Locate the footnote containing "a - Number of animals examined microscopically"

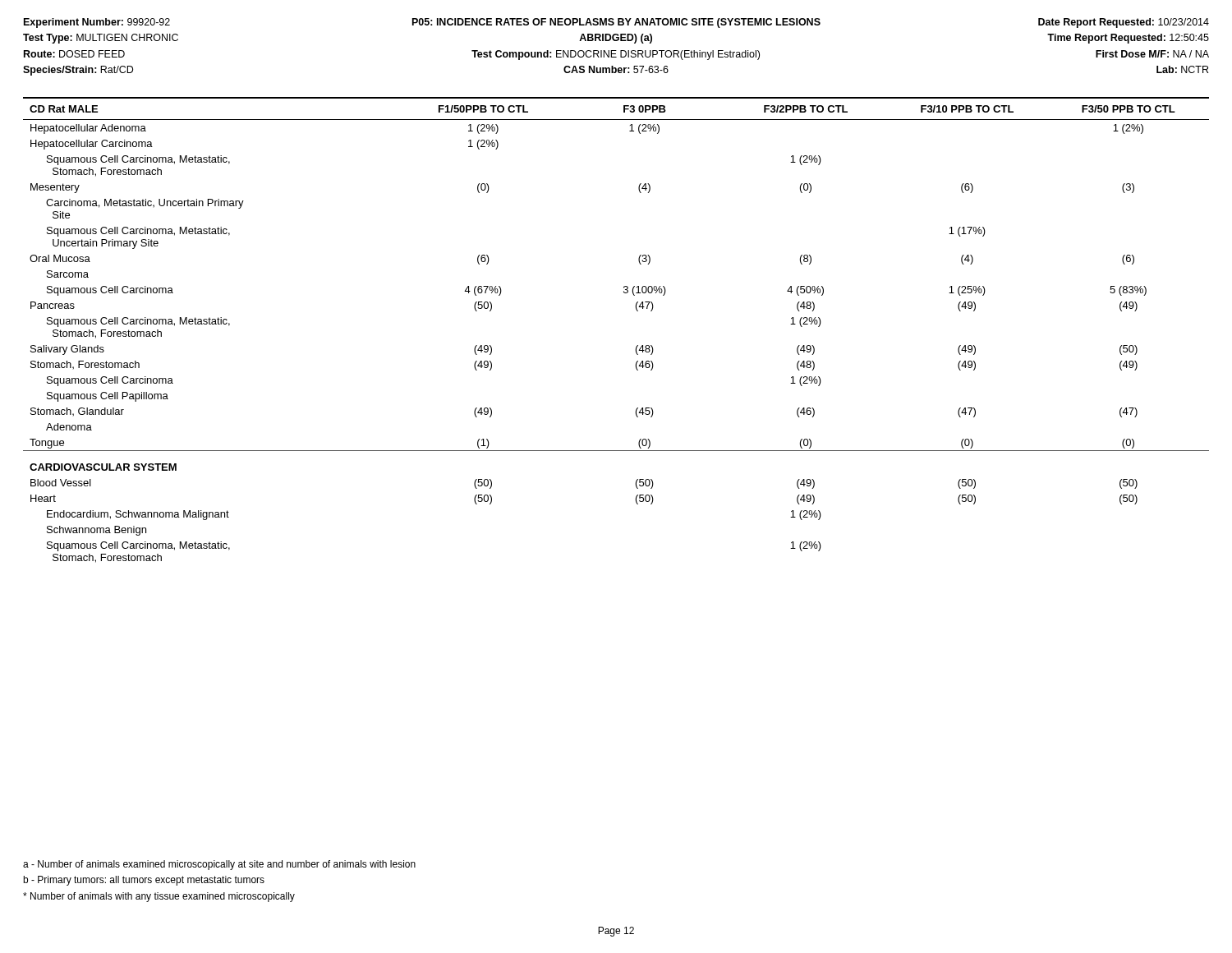pyautogui.click(x=219, y=880)
